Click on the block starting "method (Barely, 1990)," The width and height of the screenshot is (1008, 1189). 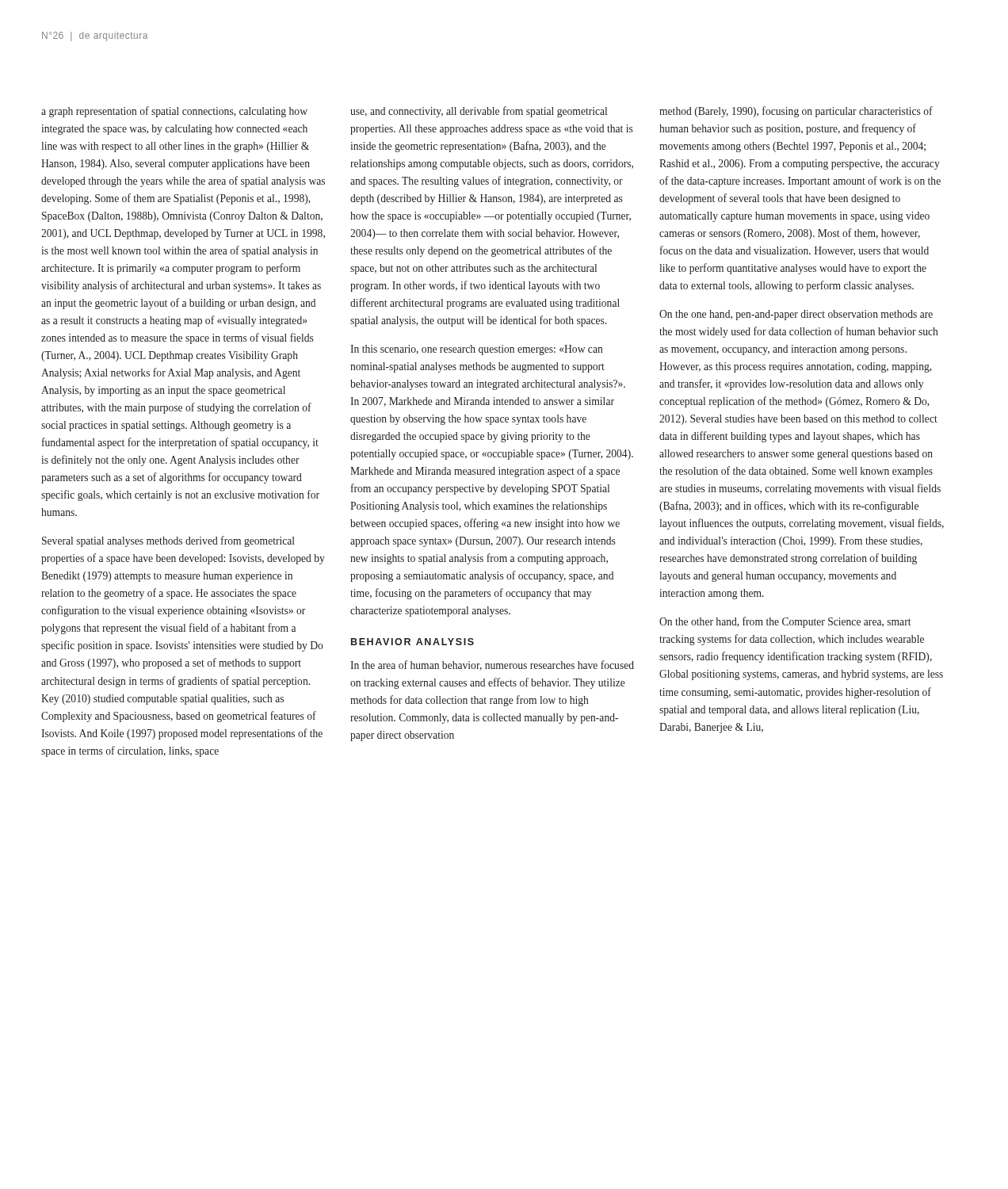tap(802, 420)
